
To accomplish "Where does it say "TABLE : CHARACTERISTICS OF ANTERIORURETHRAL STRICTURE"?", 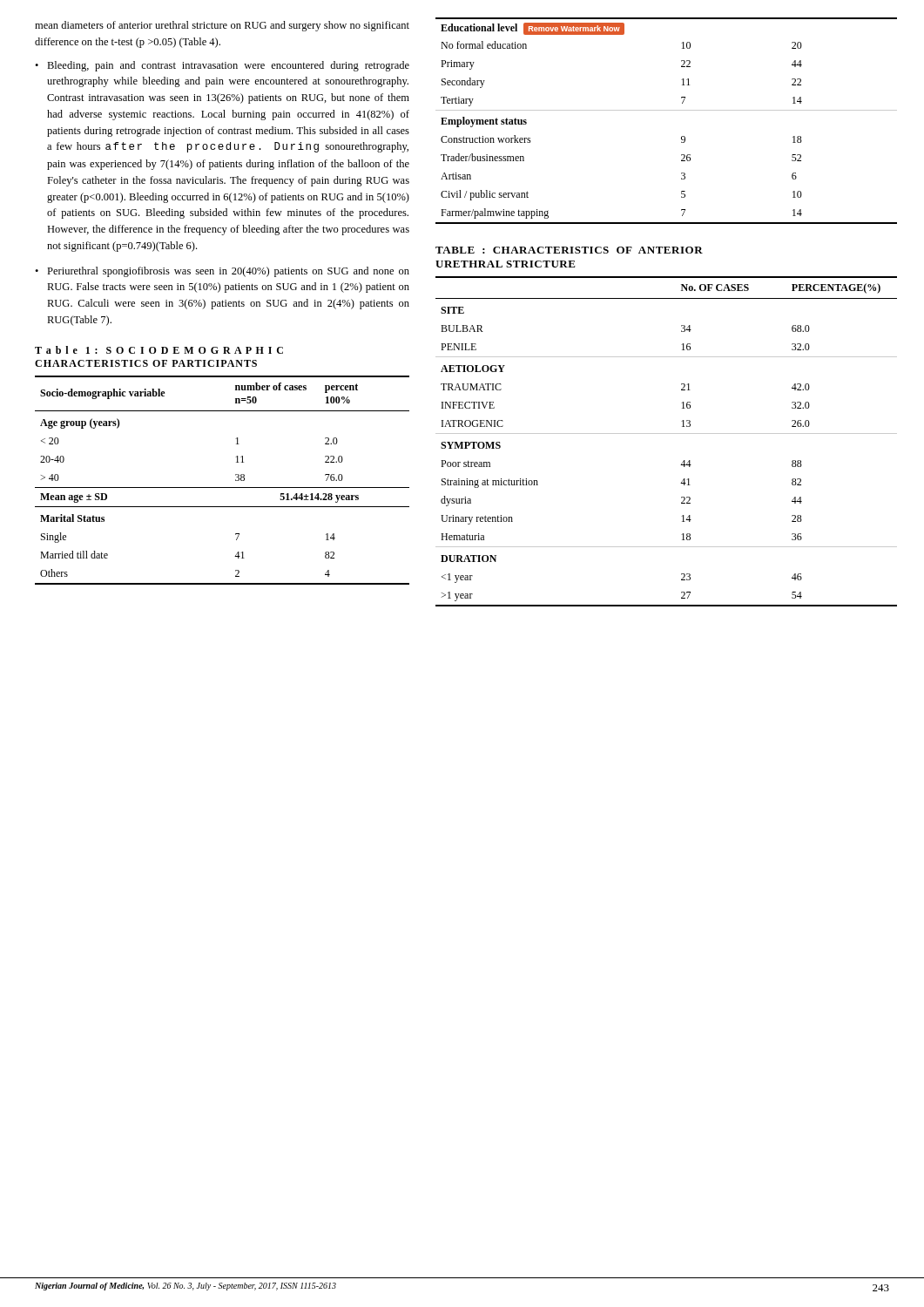I will (569, 257).
